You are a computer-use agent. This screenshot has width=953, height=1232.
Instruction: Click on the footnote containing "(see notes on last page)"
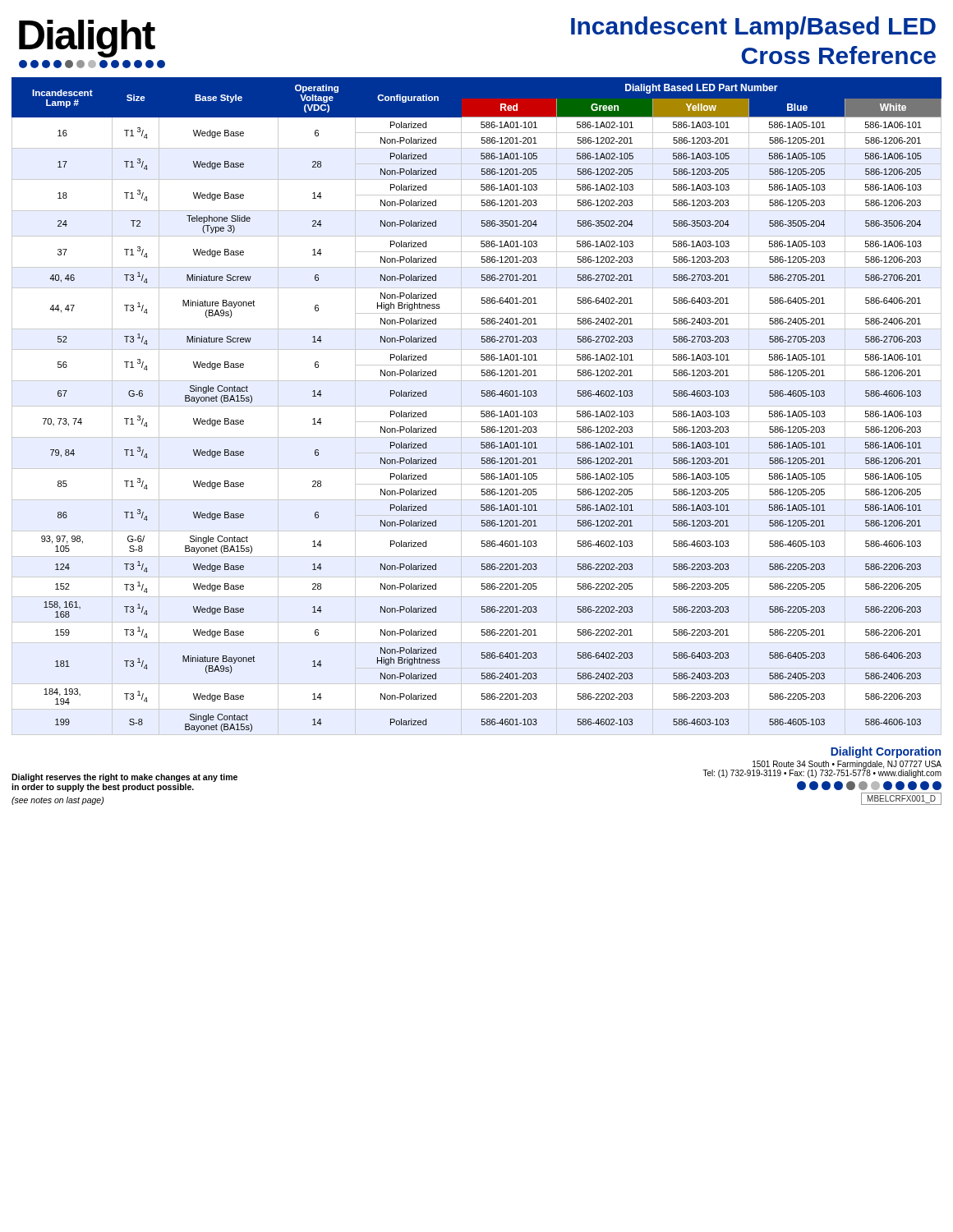tap(58, 800)
